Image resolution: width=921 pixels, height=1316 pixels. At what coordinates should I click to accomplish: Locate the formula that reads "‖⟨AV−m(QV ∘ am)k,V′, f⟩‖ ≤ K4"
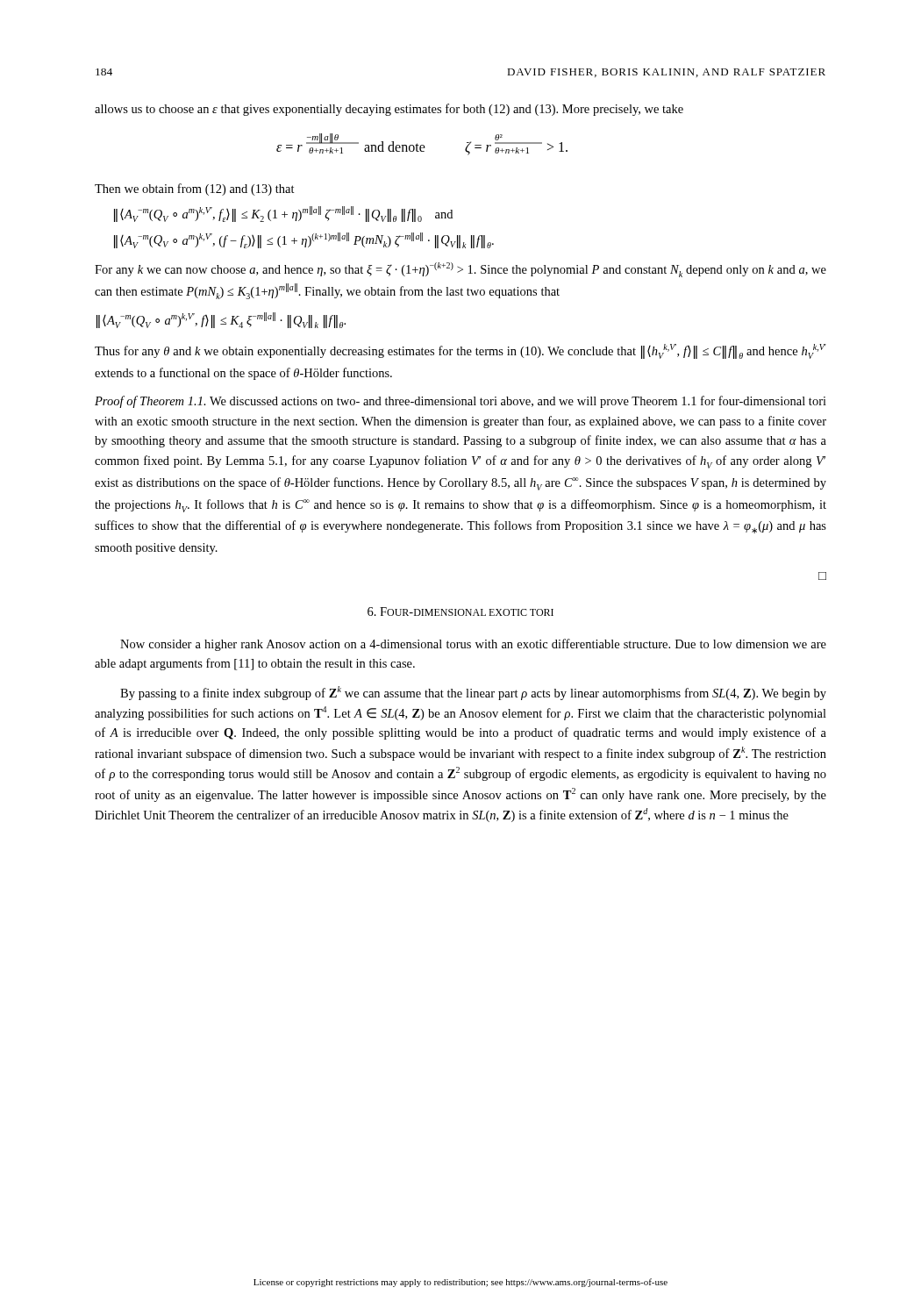point(221,320)
